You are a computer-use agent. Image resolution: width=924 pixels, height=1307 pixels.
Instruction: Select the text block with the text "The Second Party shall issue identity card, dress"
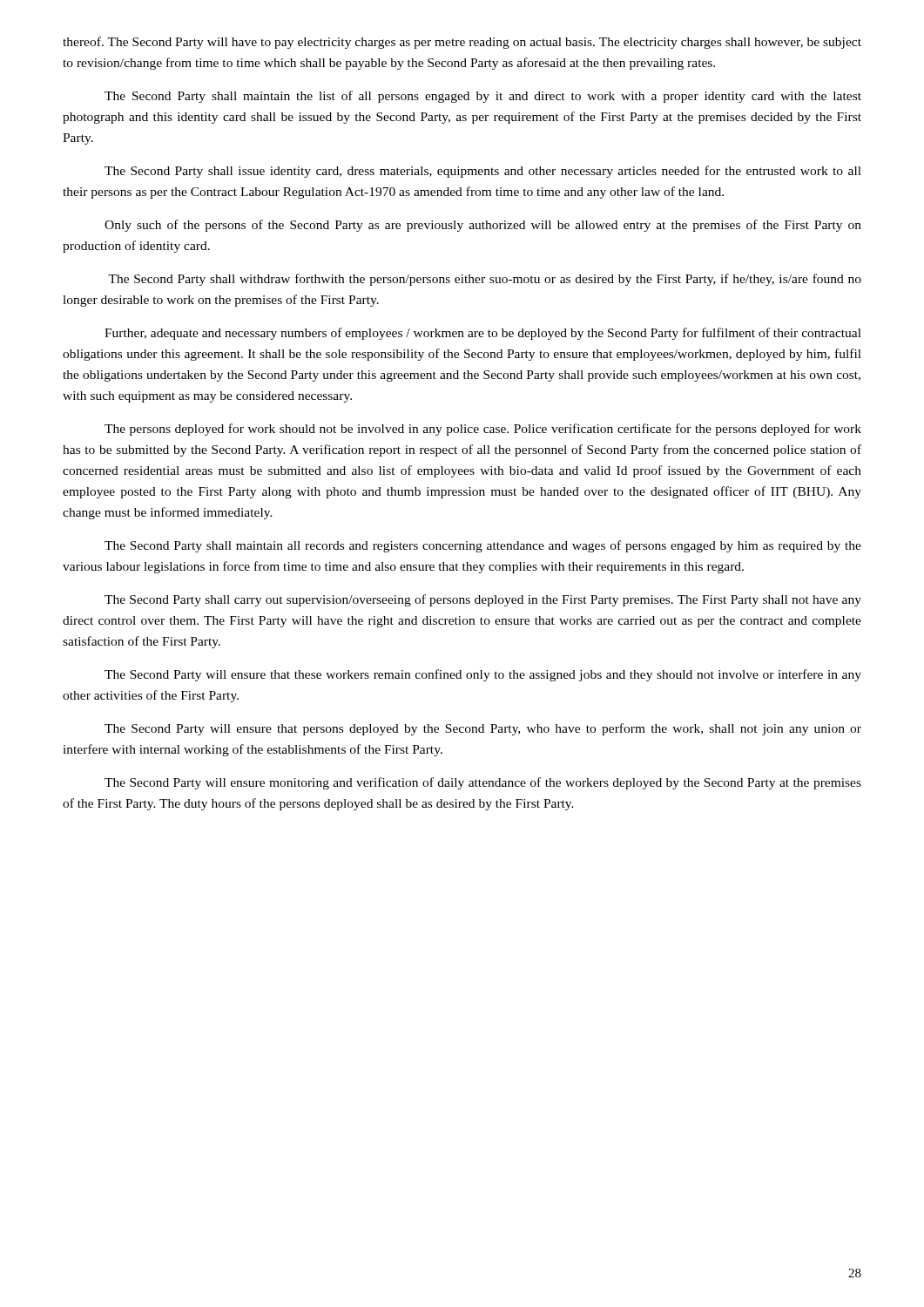462,181
